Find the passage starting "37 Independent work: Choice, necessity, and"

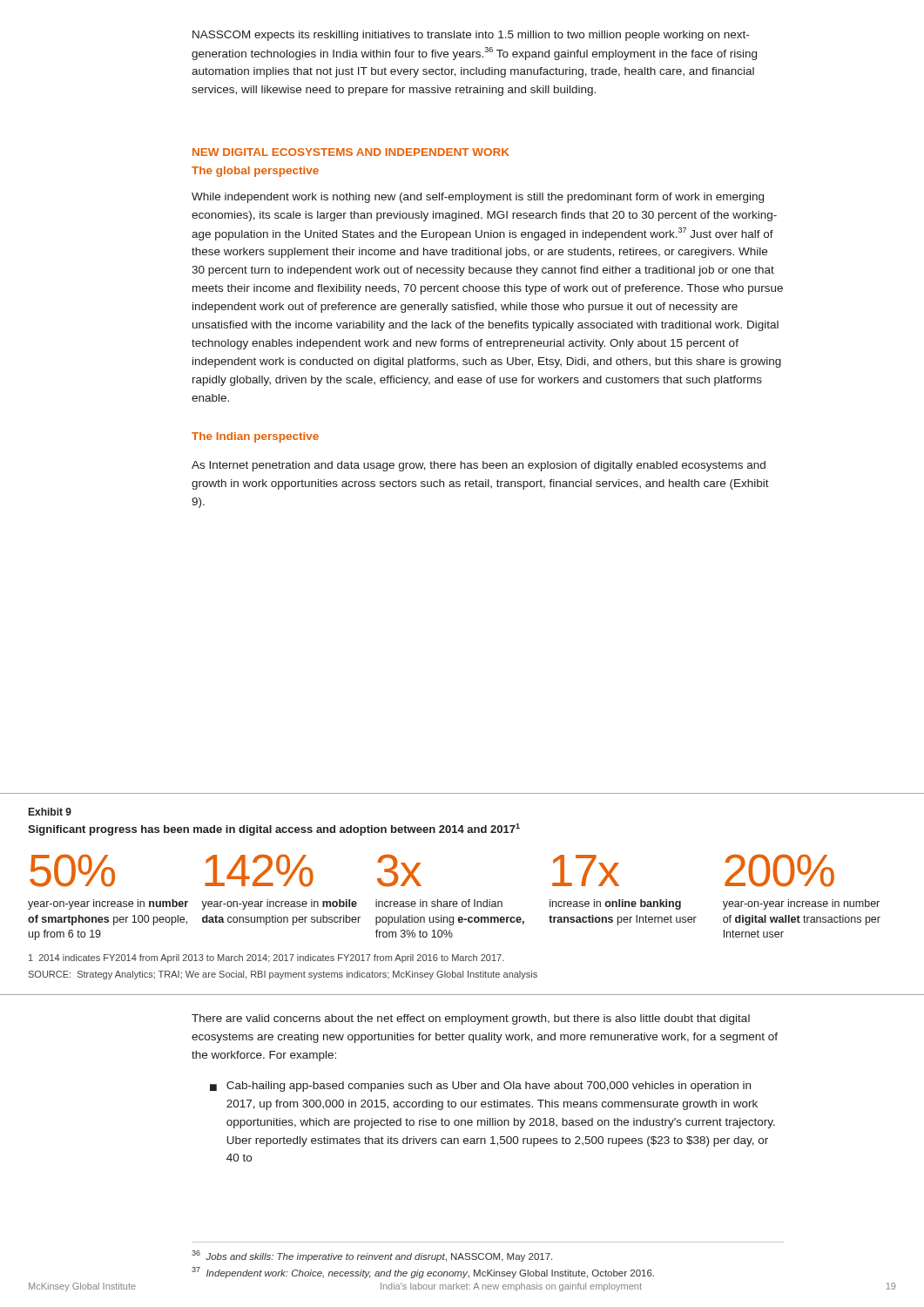click(423, 1272)
